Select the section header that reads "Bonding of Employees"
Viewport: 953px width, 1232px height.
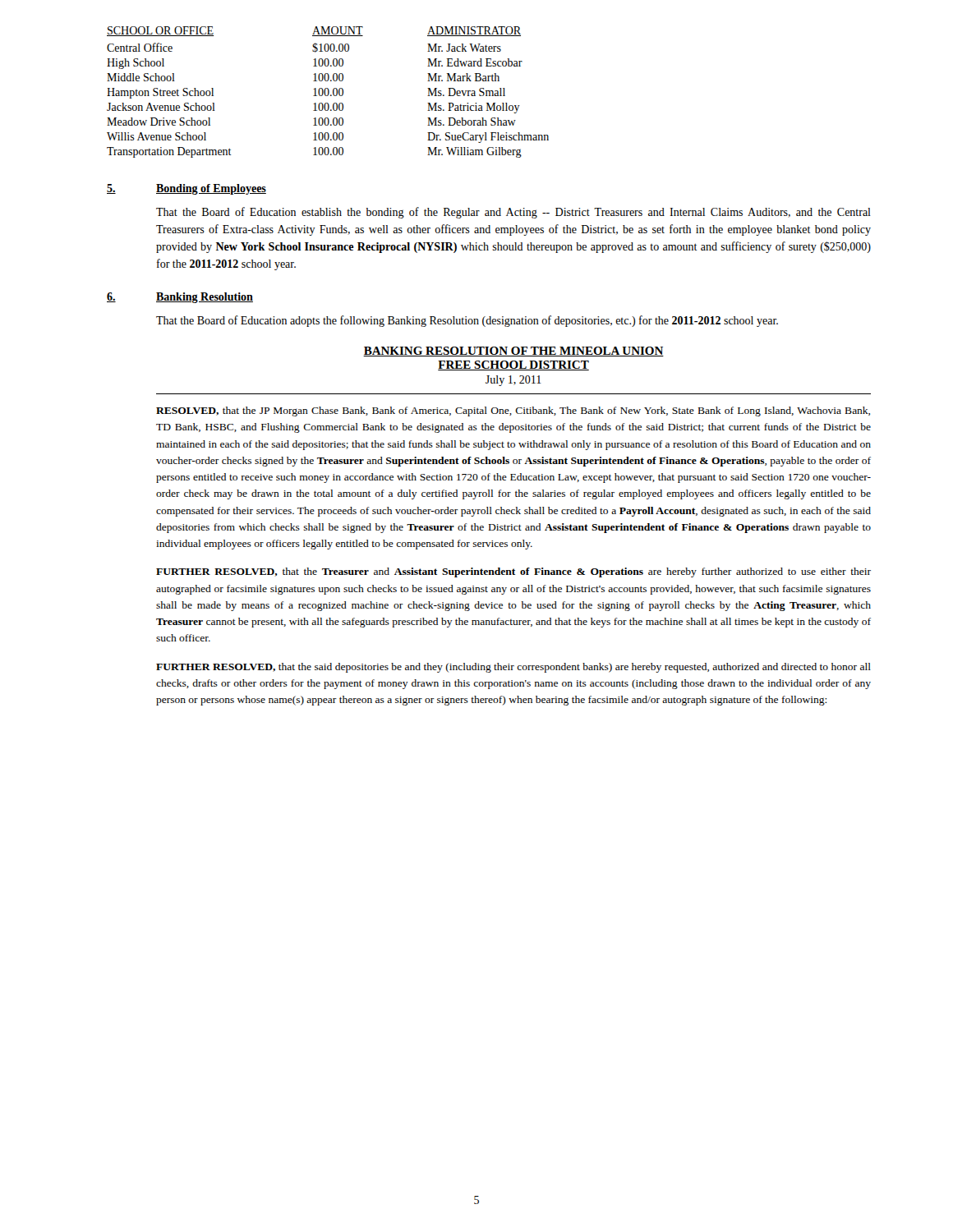pos(211,188)
